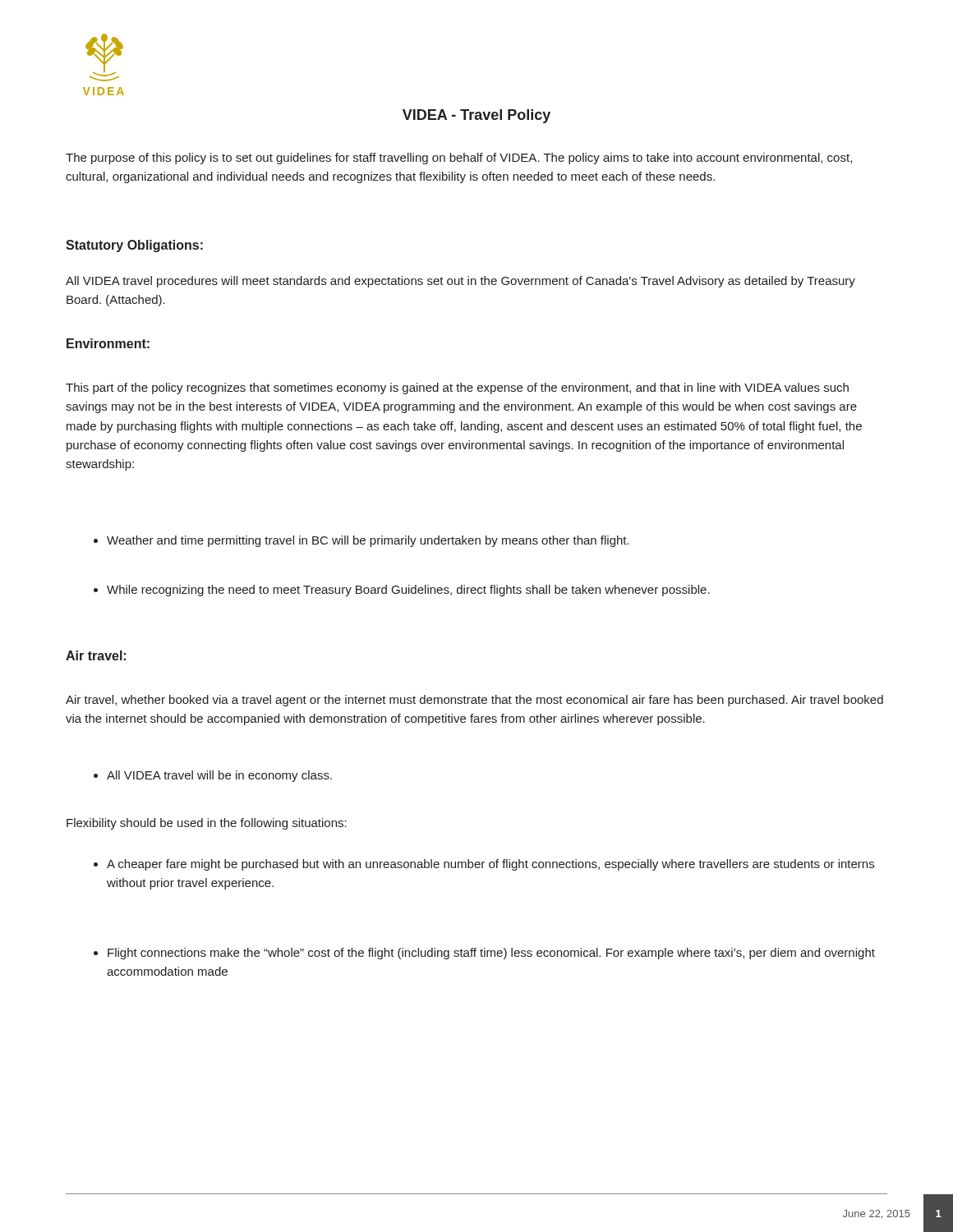
Task: Click on the list item with the text "All VIDEA travel"
Action: pyautogui.click(x=213, y=776)
